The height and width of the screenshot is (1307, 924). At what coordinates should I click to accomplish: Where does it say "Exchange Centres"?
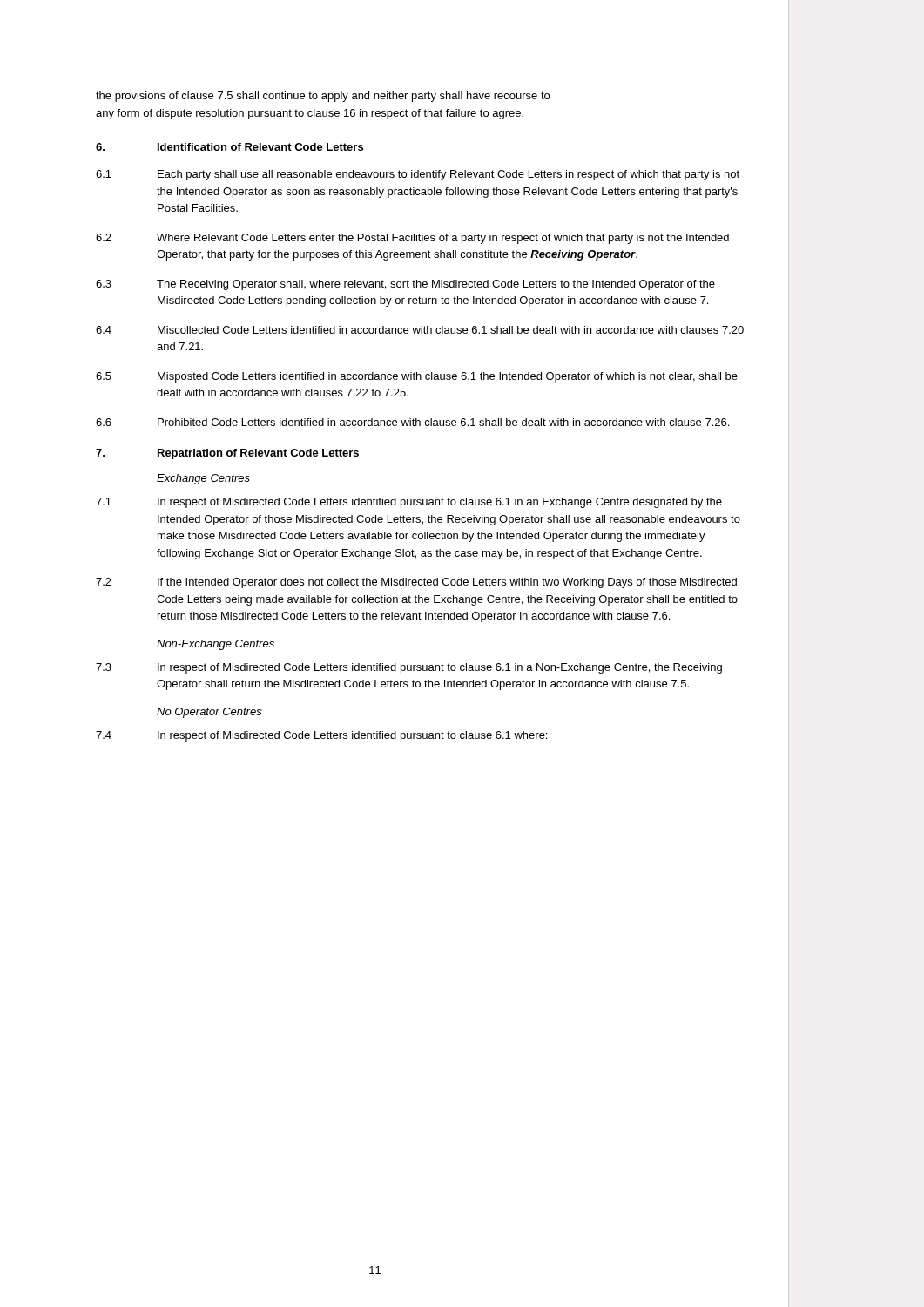coord(203,478)
